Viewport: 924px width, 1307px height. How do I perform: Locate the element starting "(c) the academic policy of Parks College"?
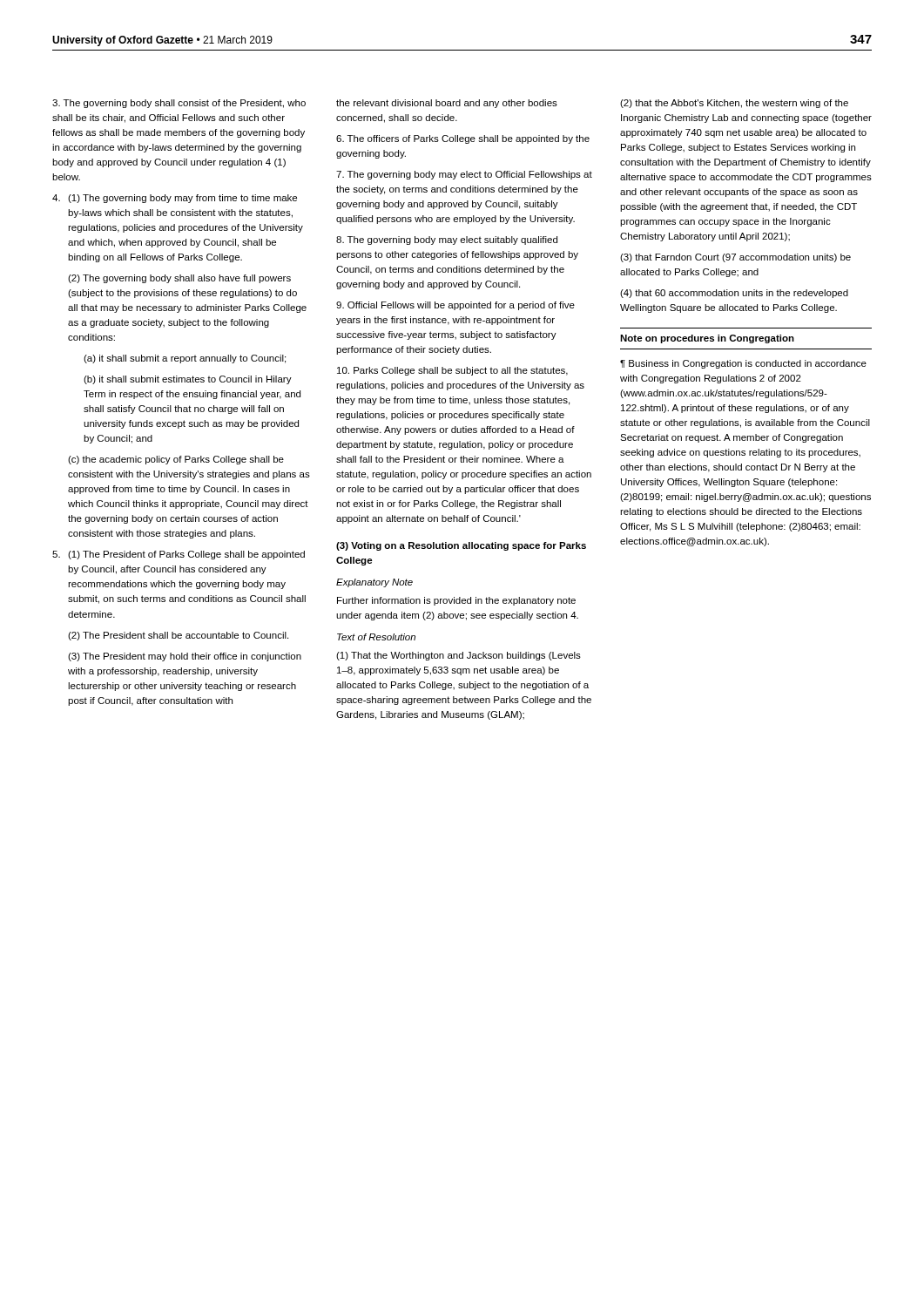189,497
